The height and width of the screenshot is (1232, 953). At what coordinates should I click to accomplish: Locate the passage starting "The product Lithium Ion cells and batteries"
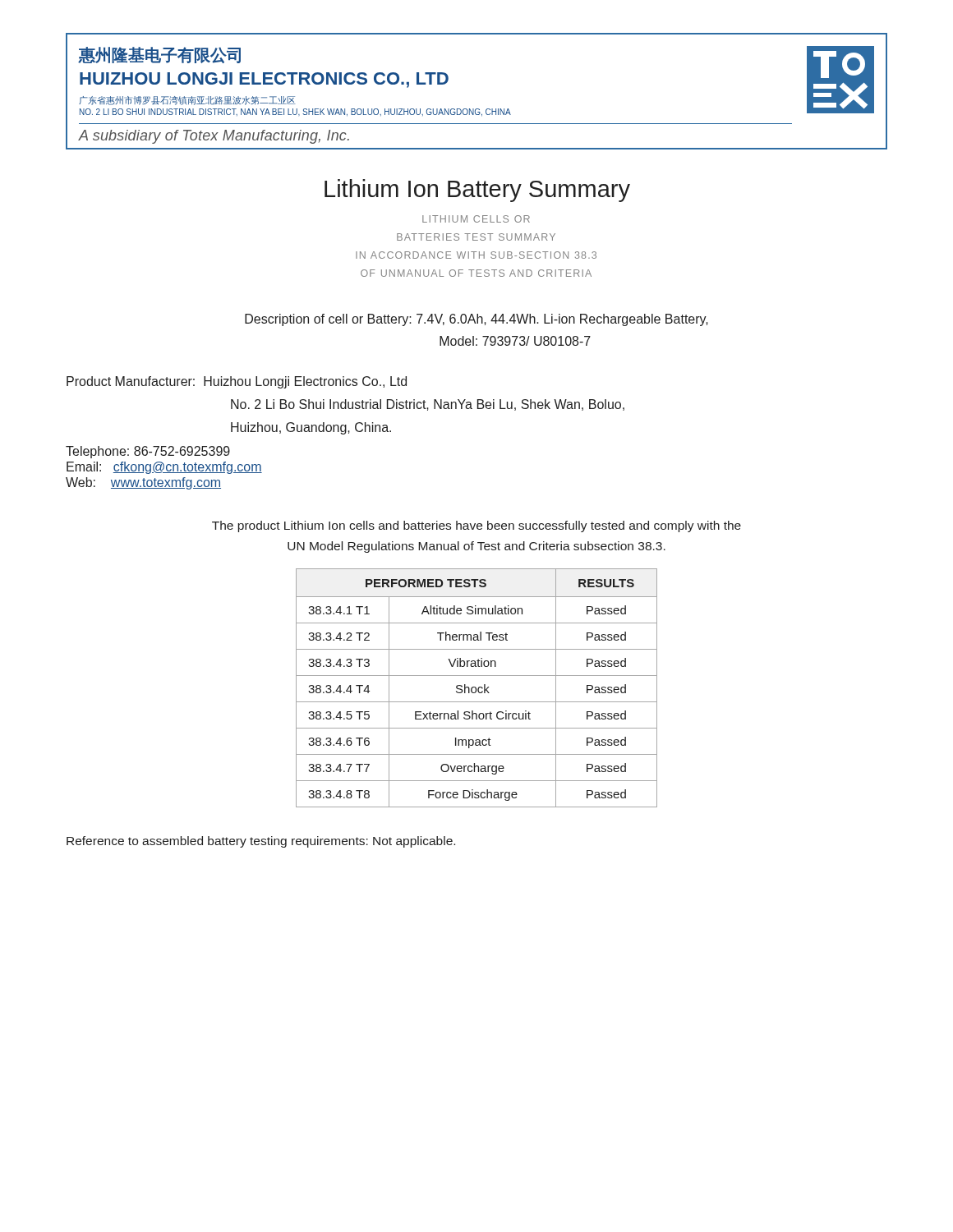476,536
